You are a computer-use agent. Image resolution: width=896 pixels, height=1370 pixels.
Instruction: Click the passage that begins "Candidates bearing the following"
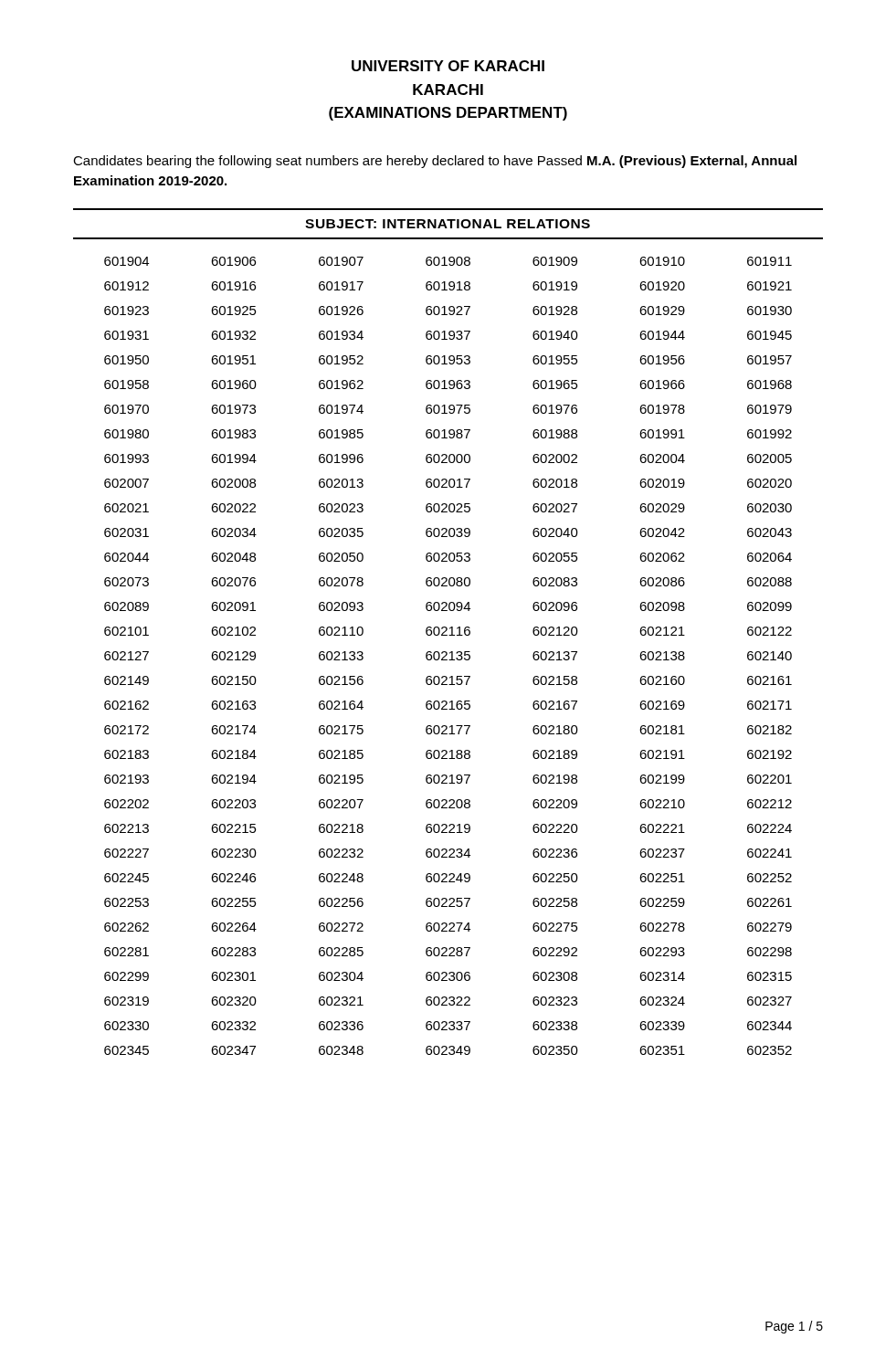[x=435, y=170]
